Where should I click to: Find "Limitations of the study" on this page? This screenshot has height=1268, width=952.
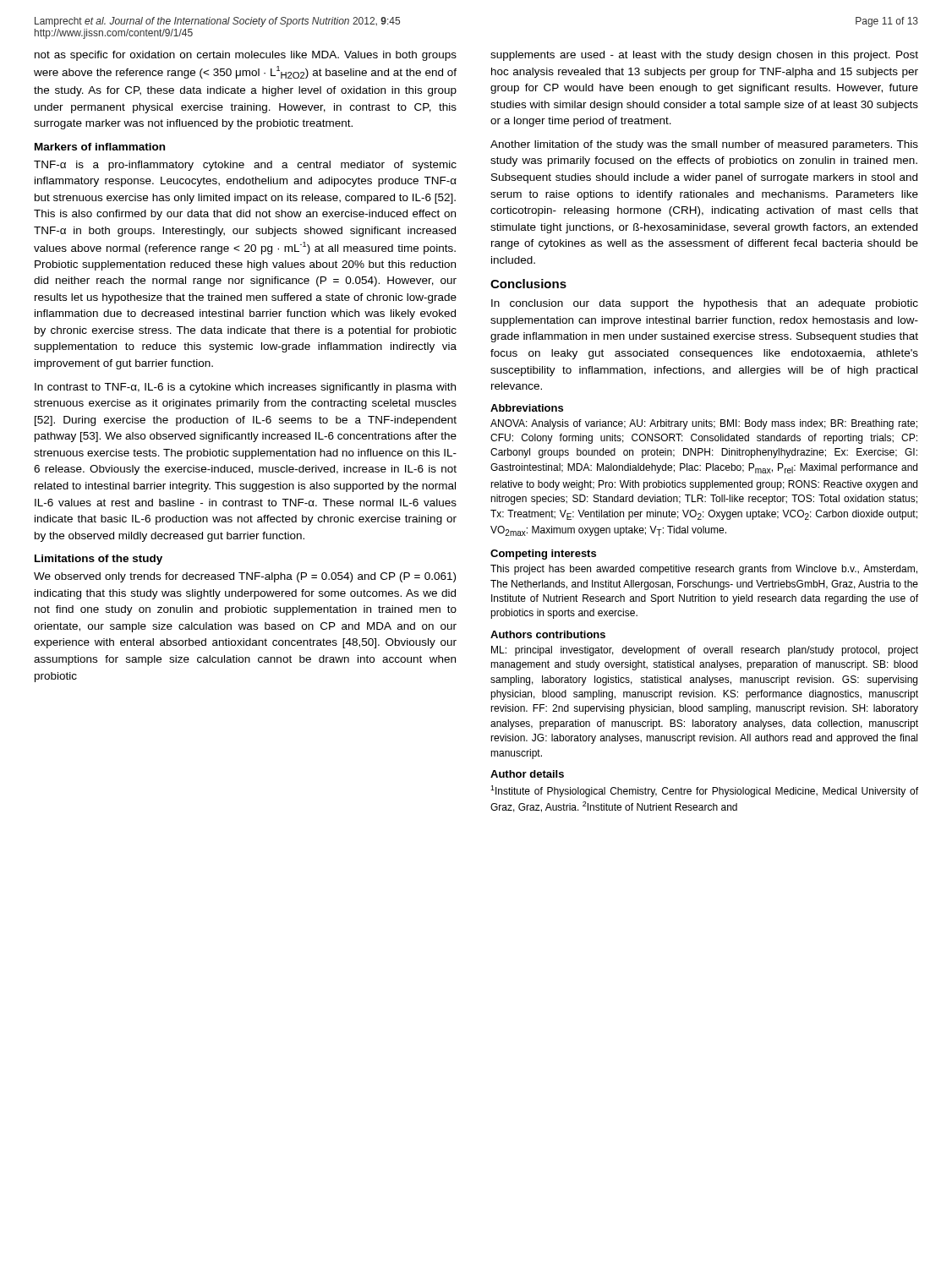point(98,559)
